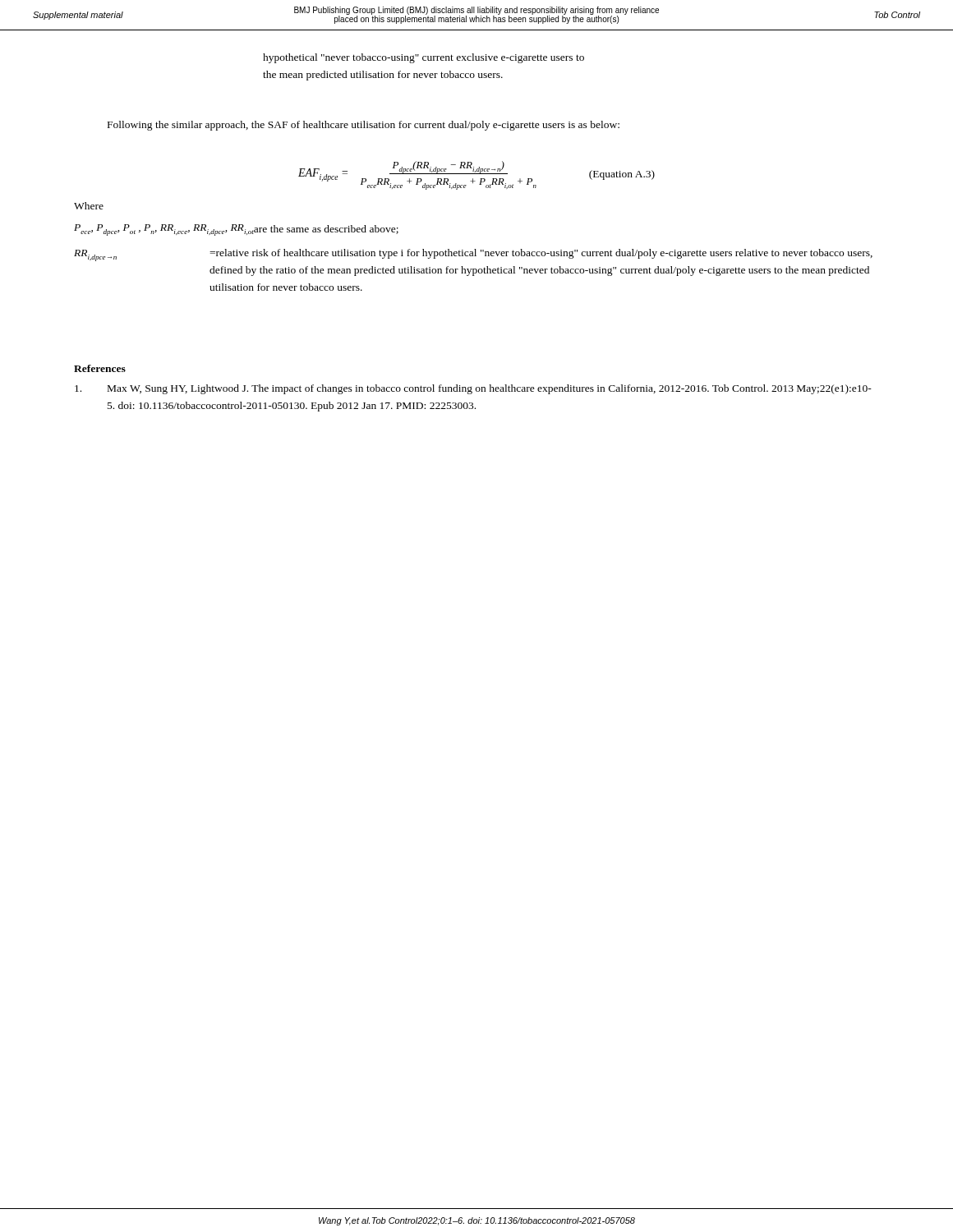Screen dimensions: 1232x953
Task: Navigate to the text starting "hypothetical "never tobacco-using" current exclusive e-cigarette users"
Action: (424, 66)
